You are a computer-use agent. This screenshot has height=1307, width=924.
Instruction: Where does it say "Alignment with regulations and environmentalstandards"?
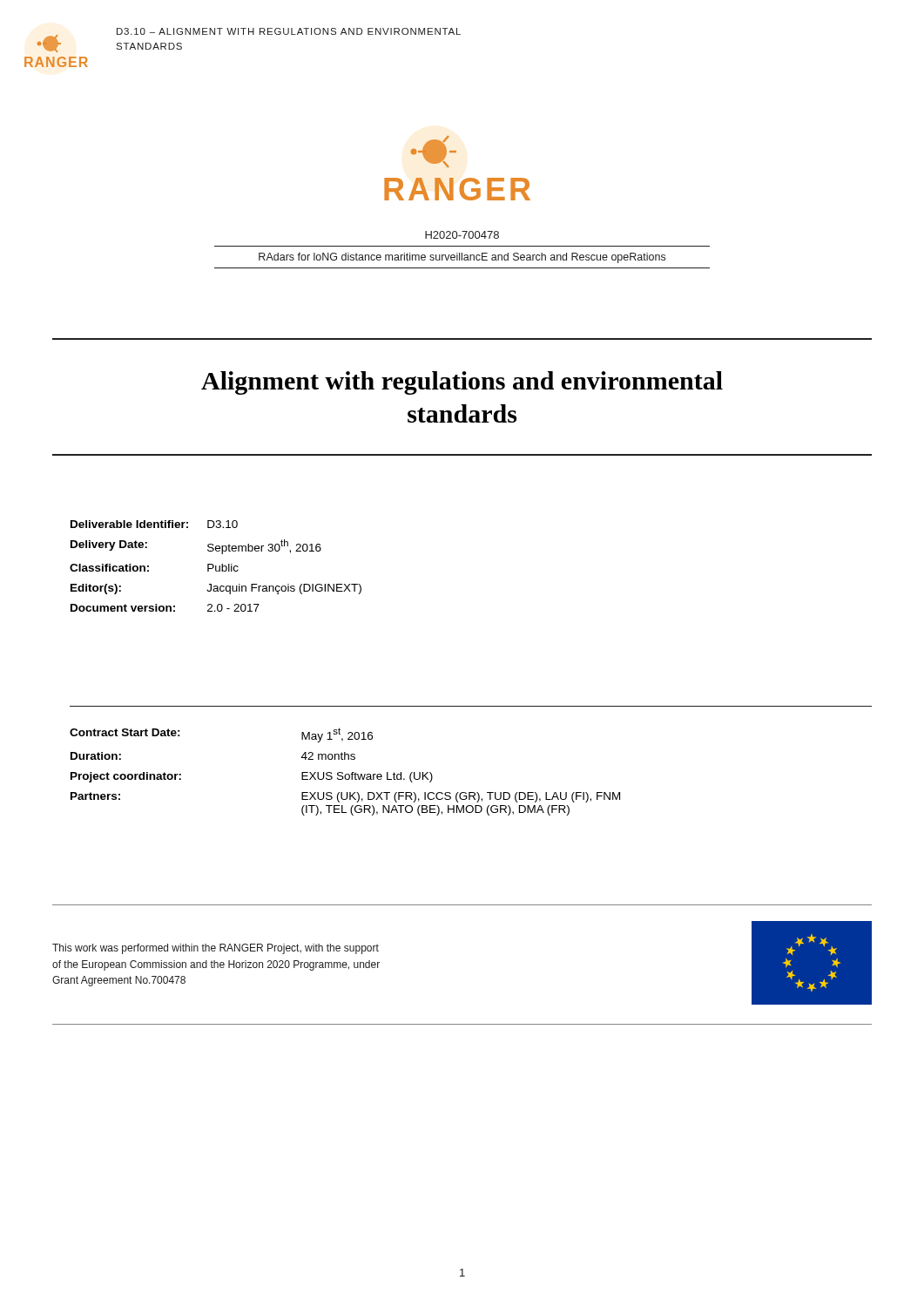(462, 397)
